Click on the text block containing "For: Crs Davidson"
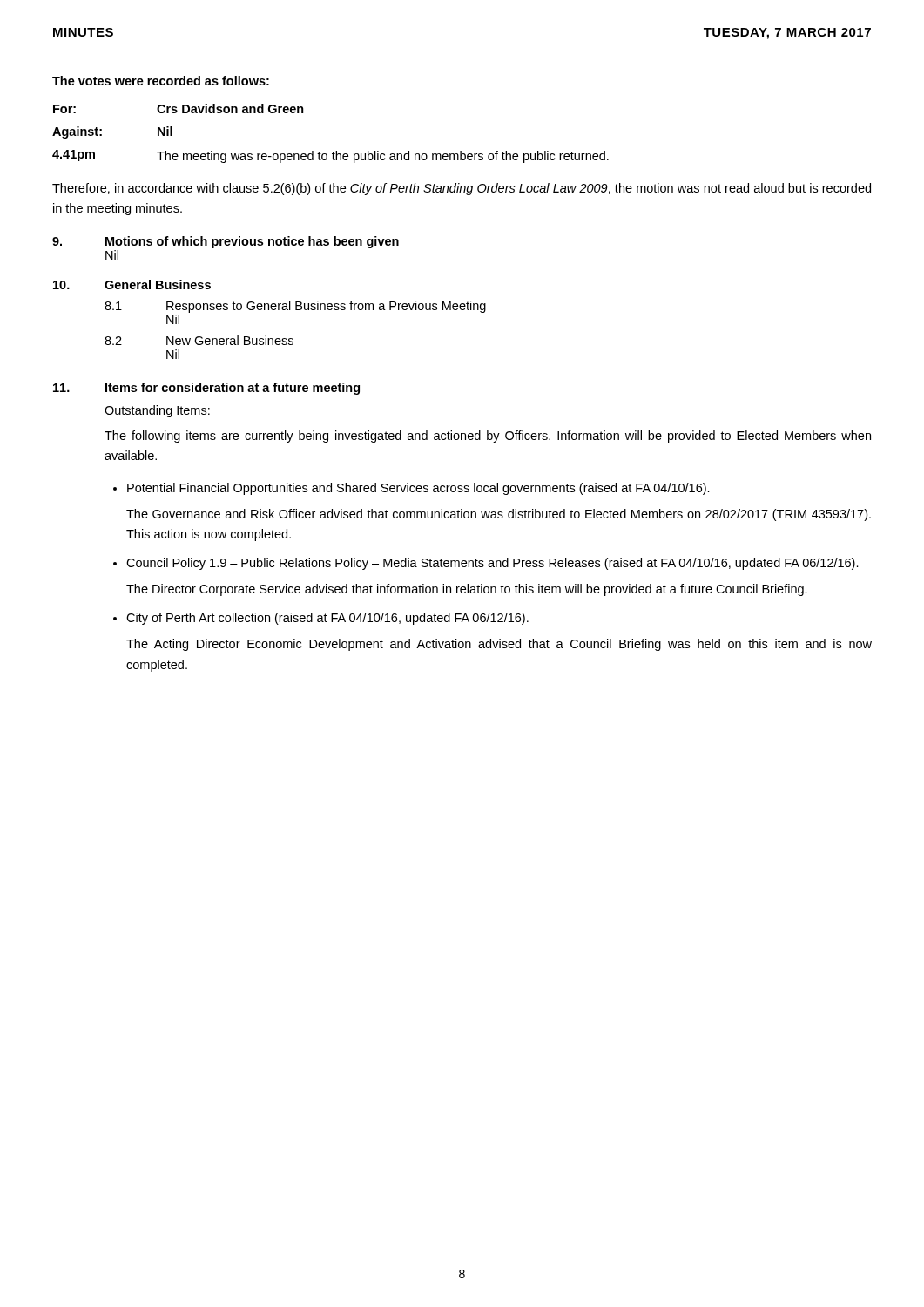The image size is (924, 1307). [178, 109]
